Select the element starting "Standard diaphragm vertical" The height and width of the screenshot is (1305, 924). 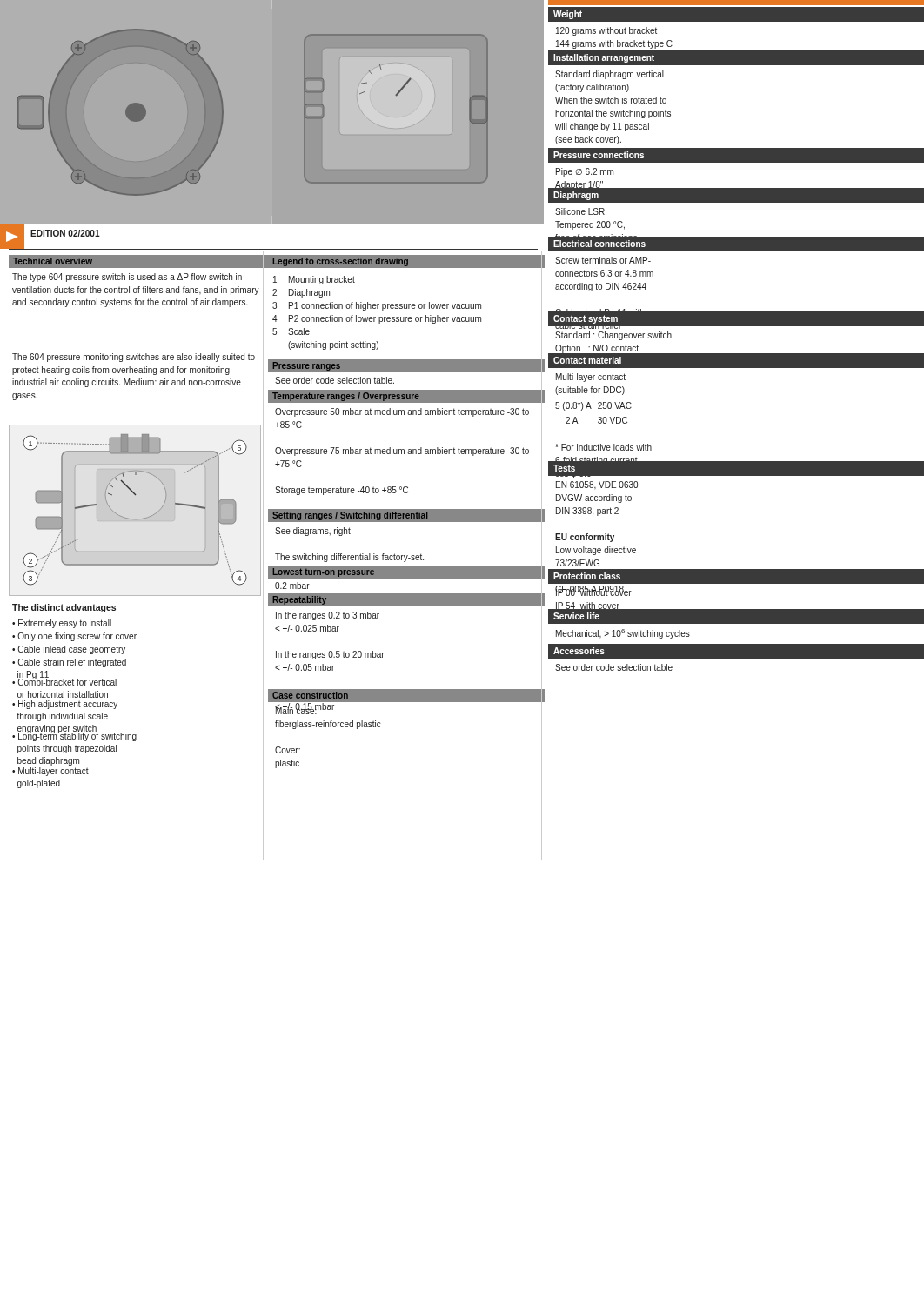[613, 107]
